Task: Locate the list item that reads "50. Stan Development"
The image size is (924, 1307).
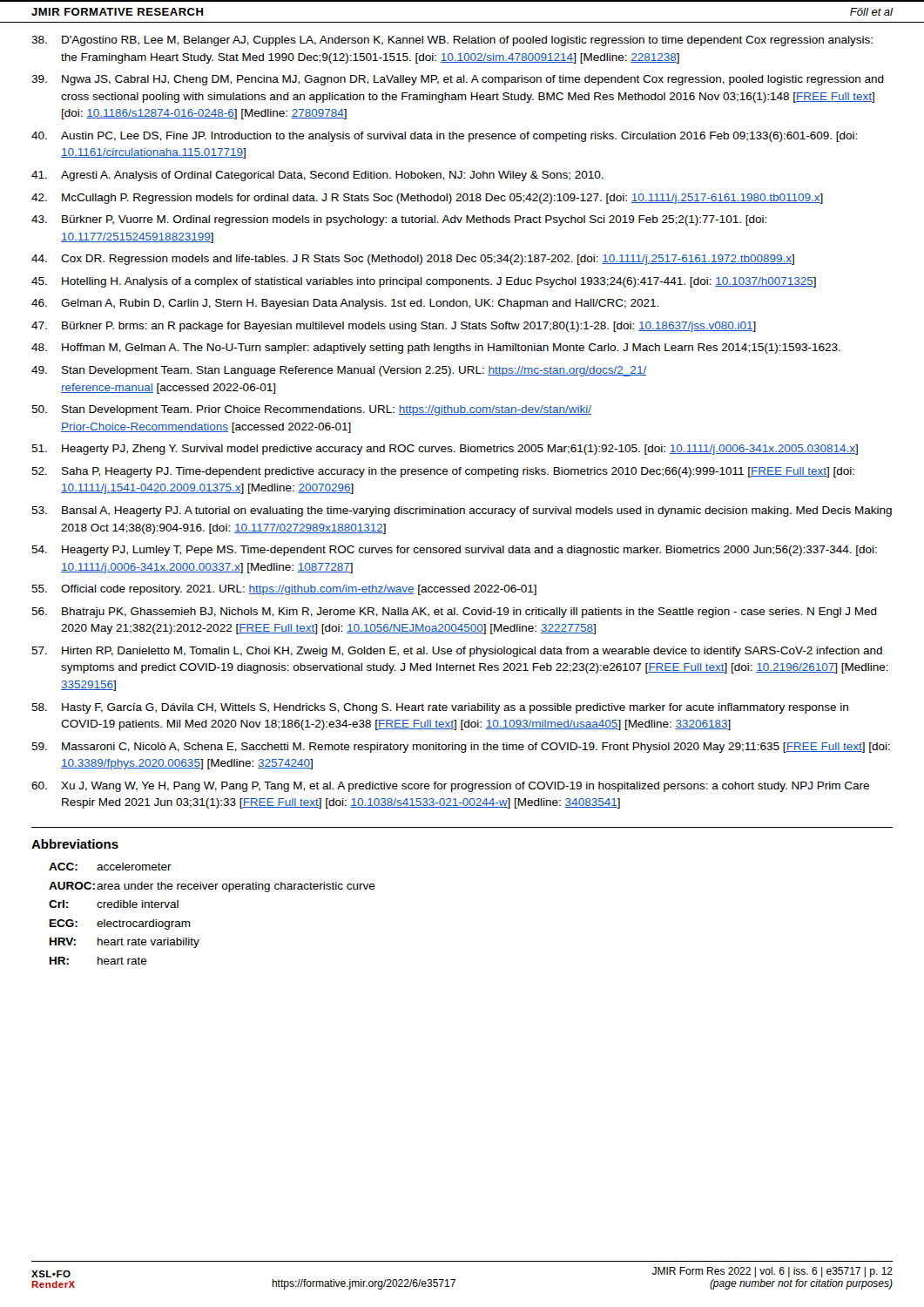Action: point(462,418)
